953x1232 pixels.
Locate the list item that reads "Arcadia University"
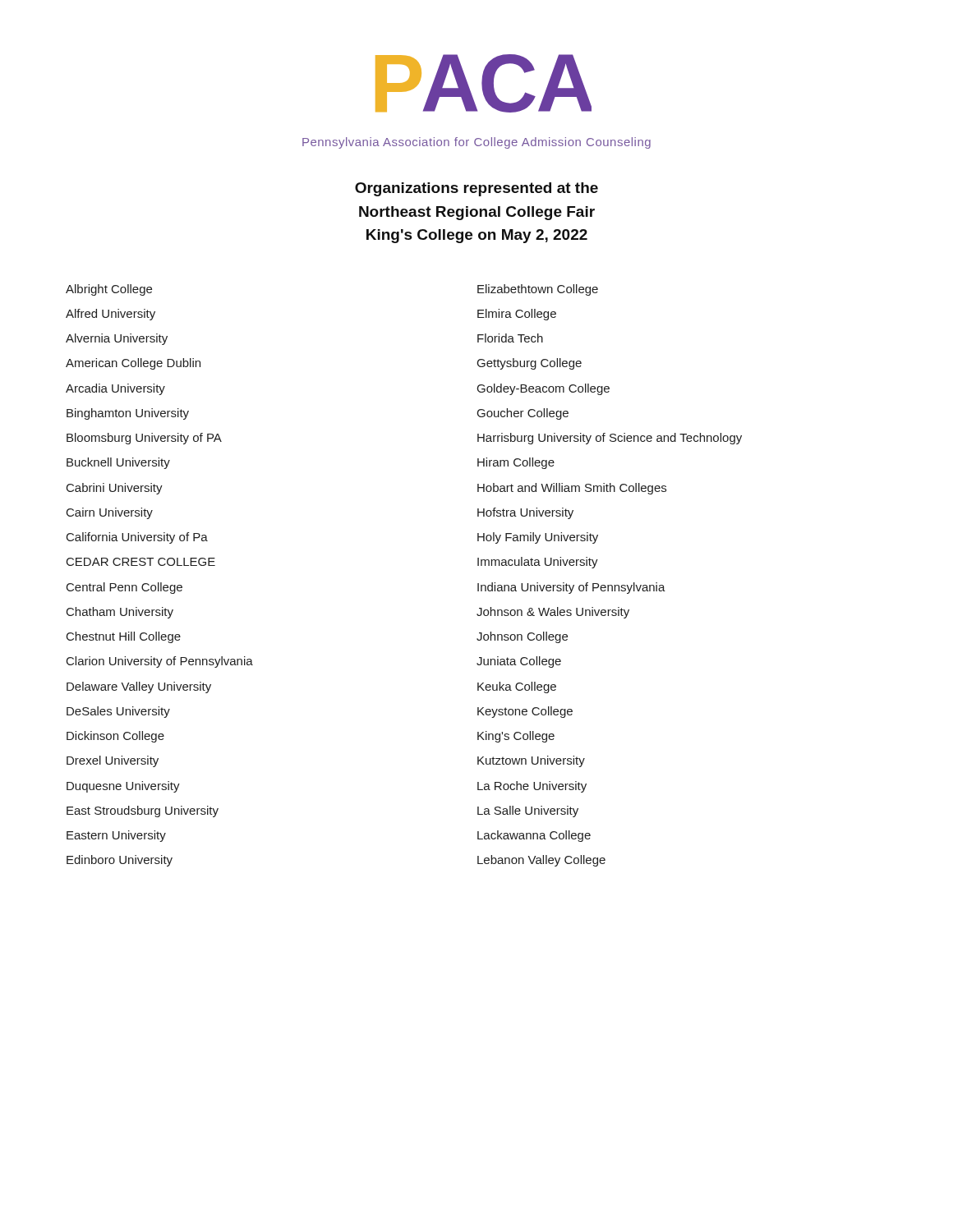tap(115, 388)
